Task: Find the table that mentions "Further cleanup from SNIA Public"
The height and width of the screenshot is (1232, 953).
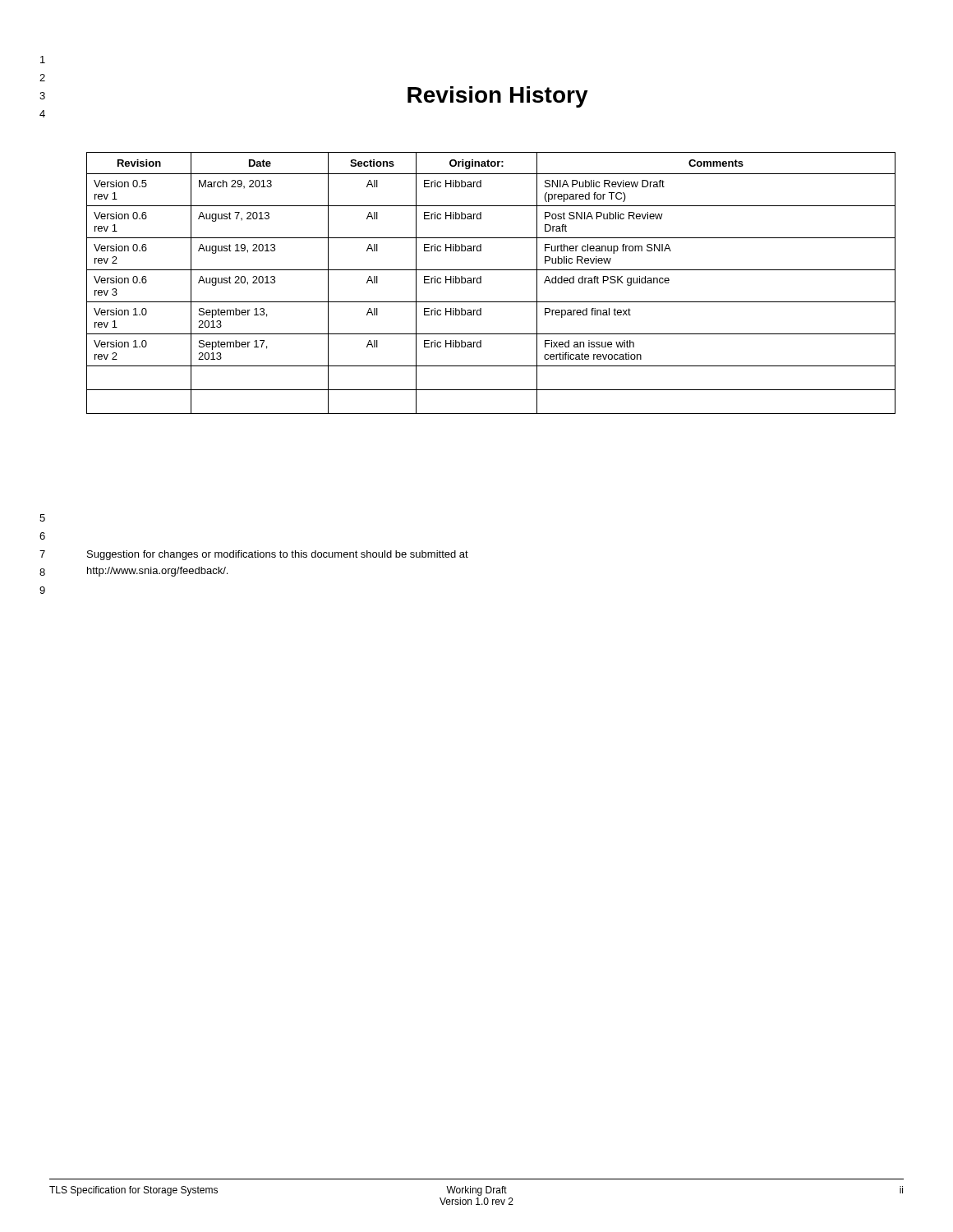Action: (491, 283)
